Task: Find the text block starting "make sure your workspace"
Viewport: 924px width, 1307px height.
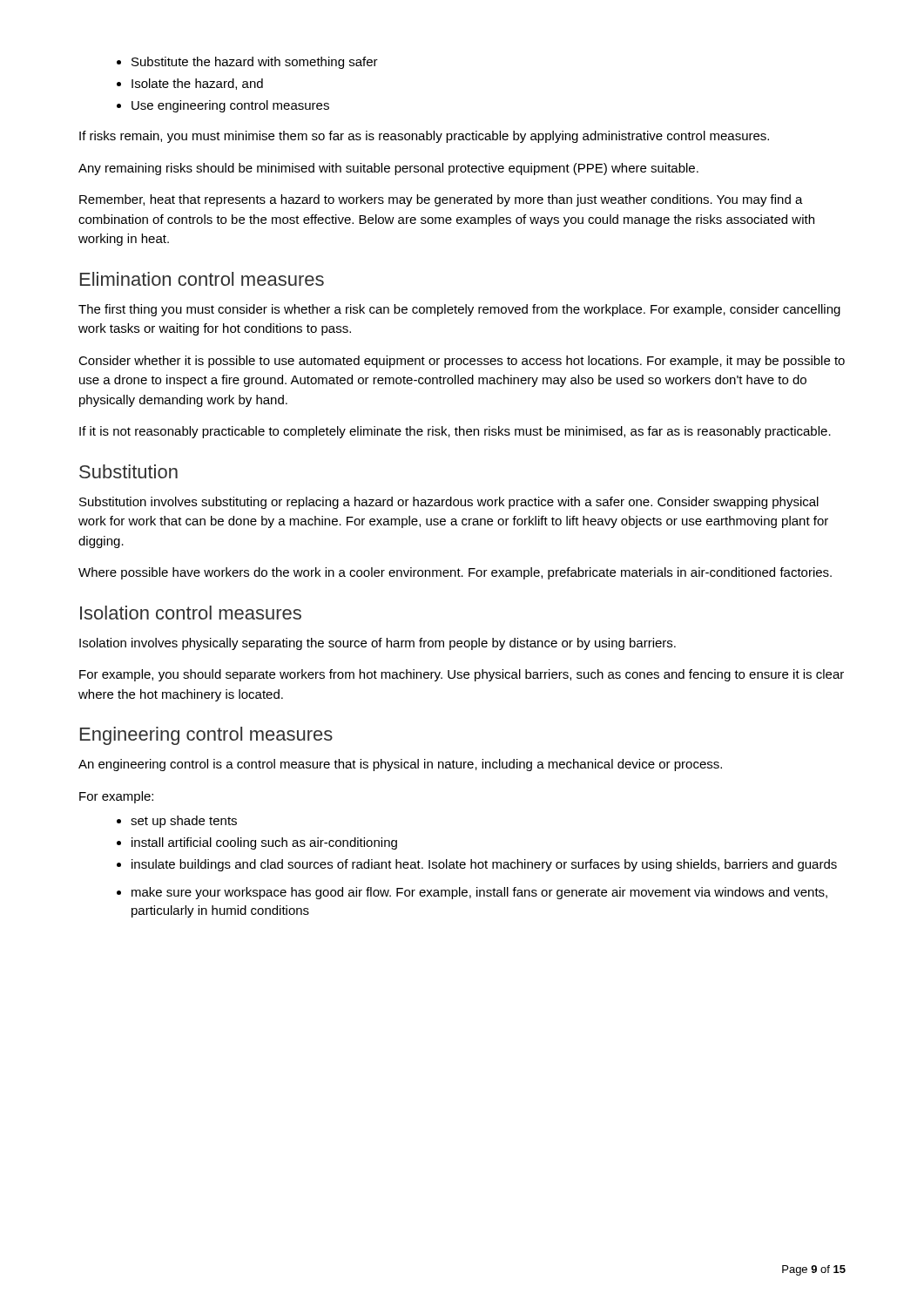Action: point(488,901)
